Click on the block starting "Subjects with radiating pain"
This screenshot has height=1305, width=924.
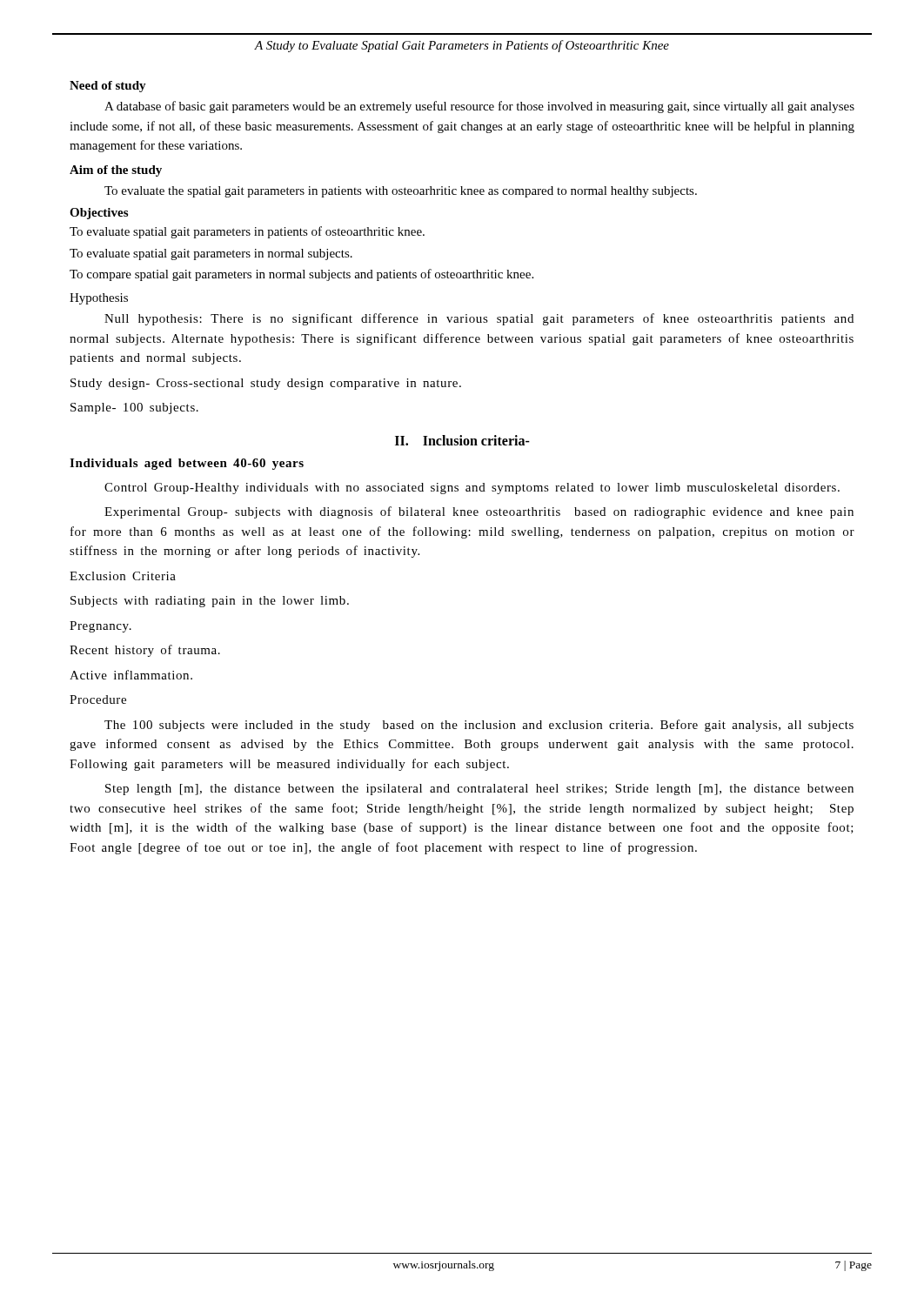coord(210,600)
